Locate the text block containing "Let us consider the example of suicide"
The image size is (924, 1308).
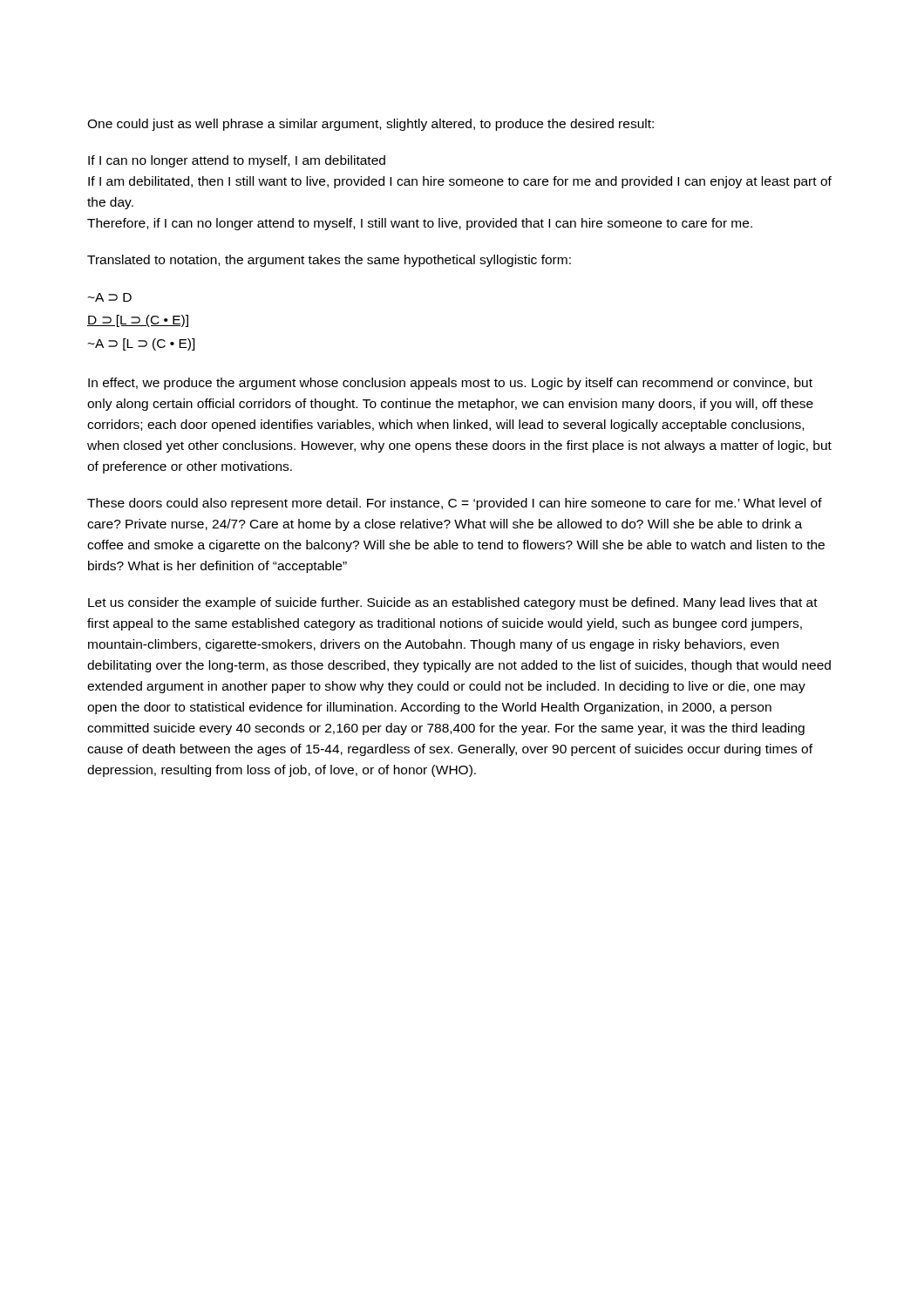459,686
